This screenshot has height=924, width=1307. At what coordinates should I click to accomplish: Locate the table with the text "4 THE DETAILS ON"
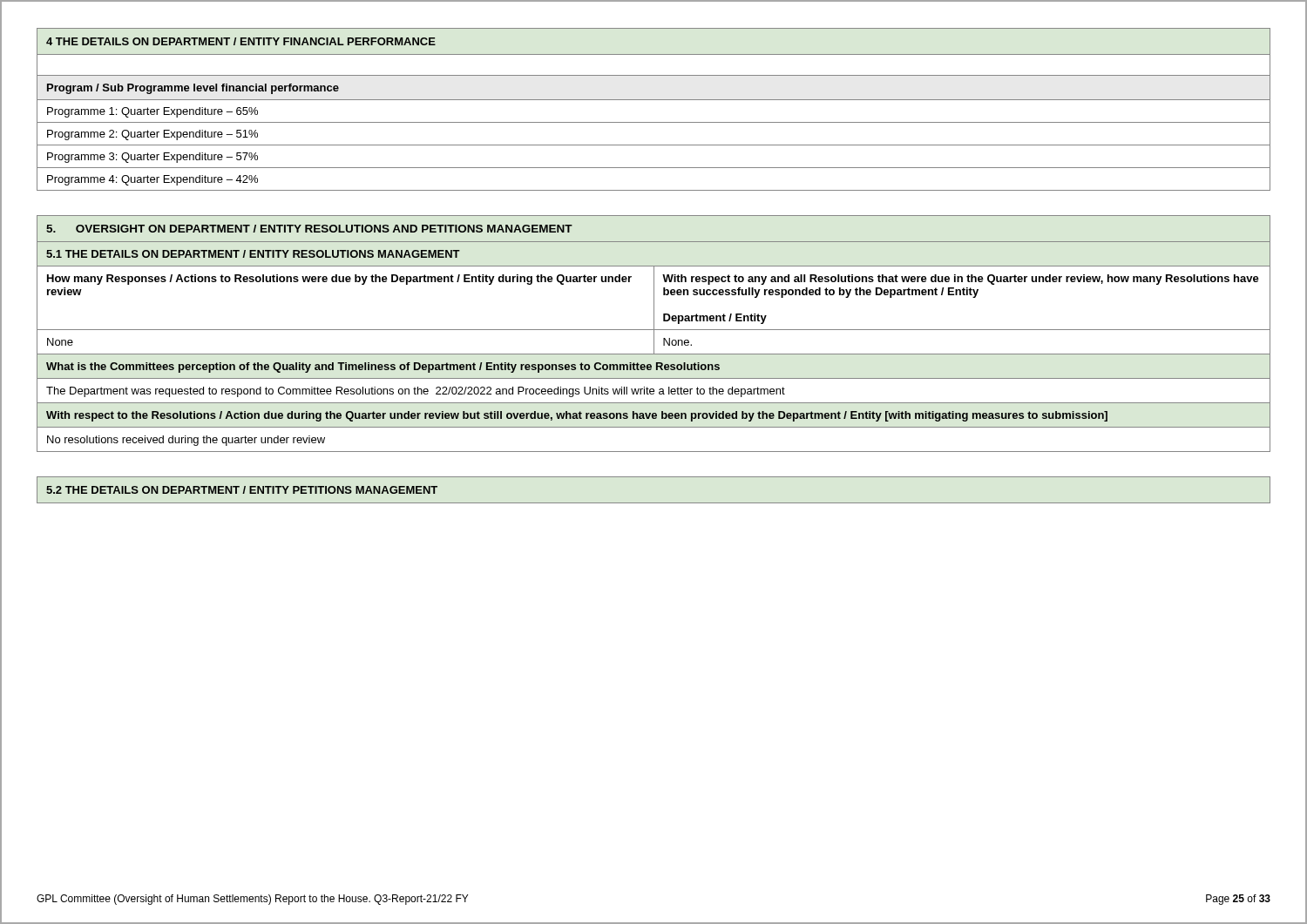point(654,109)
